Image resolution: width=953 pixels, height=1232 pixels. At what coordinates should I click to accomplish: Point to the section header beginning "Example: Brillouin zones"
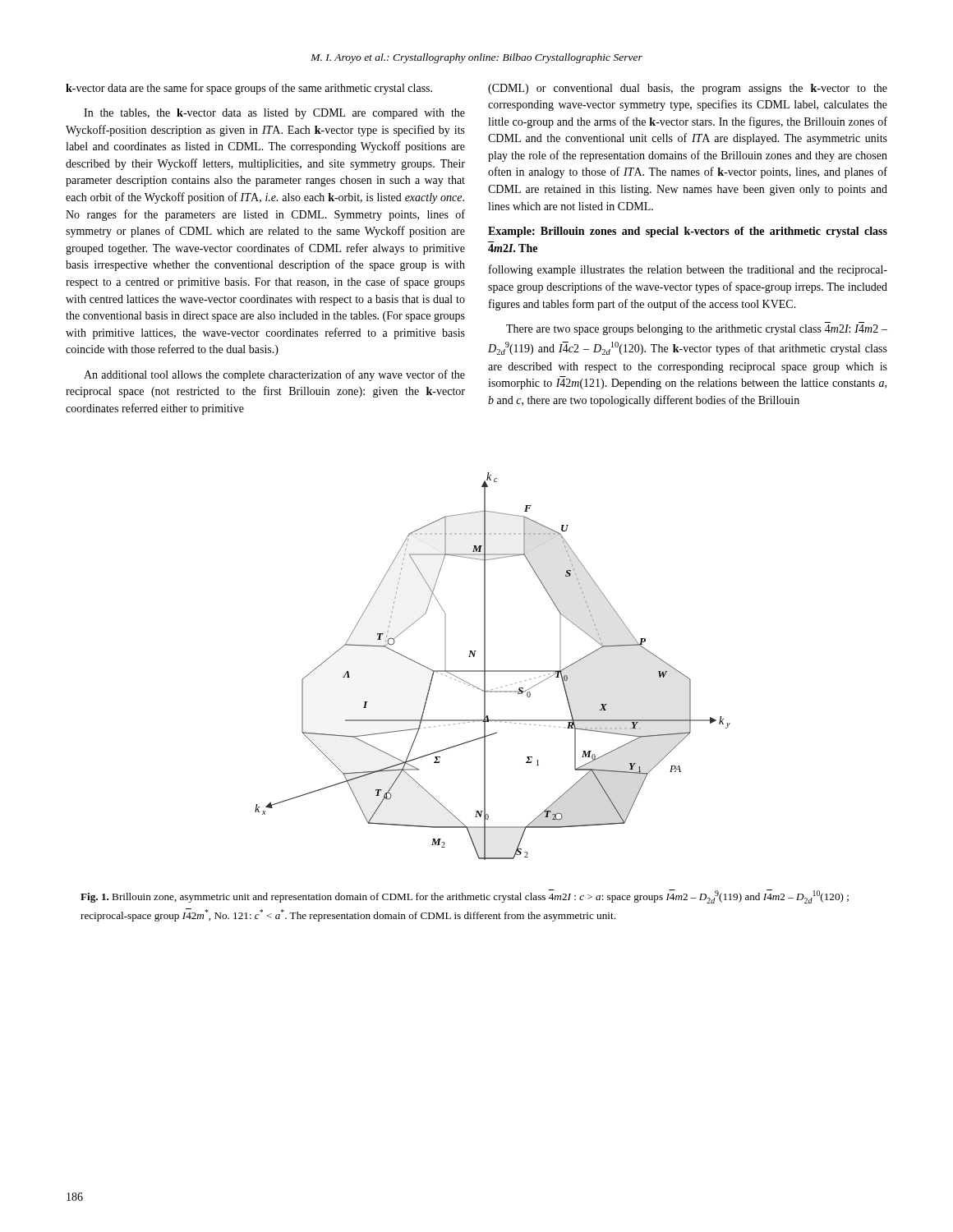click(x=688, y=240)
